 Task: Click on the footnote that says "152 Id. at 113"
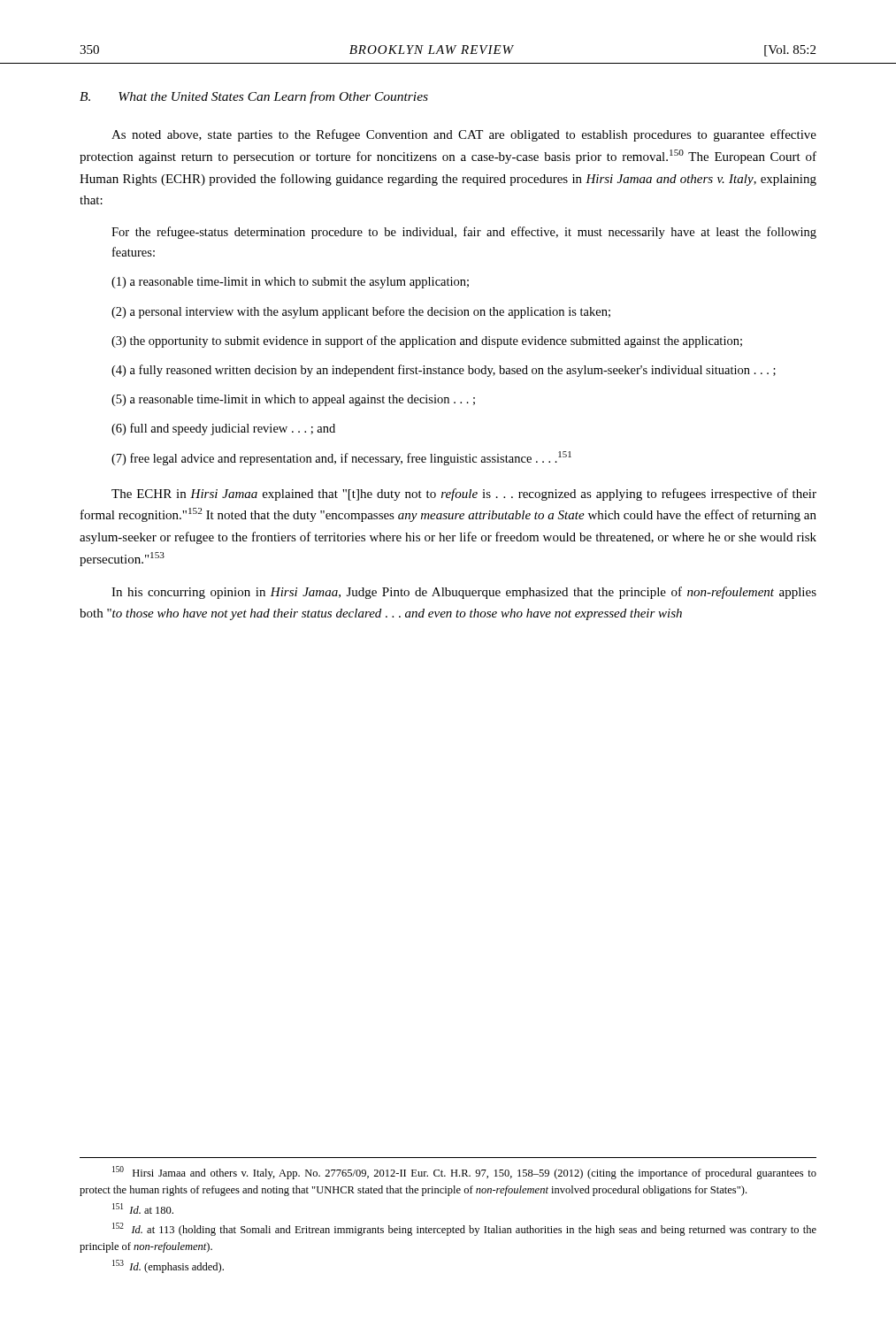point(448,1237)
